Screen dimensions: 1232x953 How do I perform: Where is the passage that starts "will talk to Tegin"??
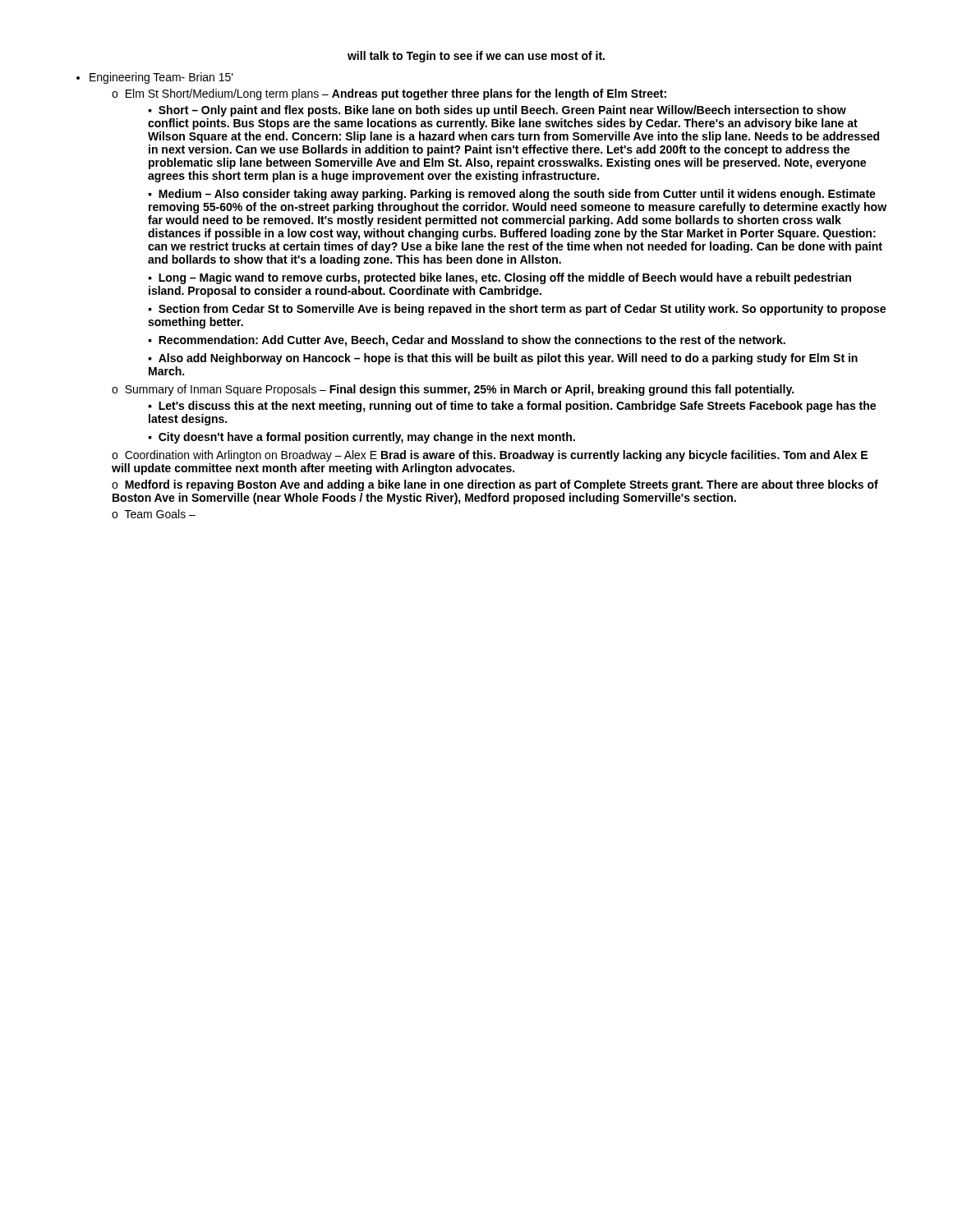pos(476,56)
